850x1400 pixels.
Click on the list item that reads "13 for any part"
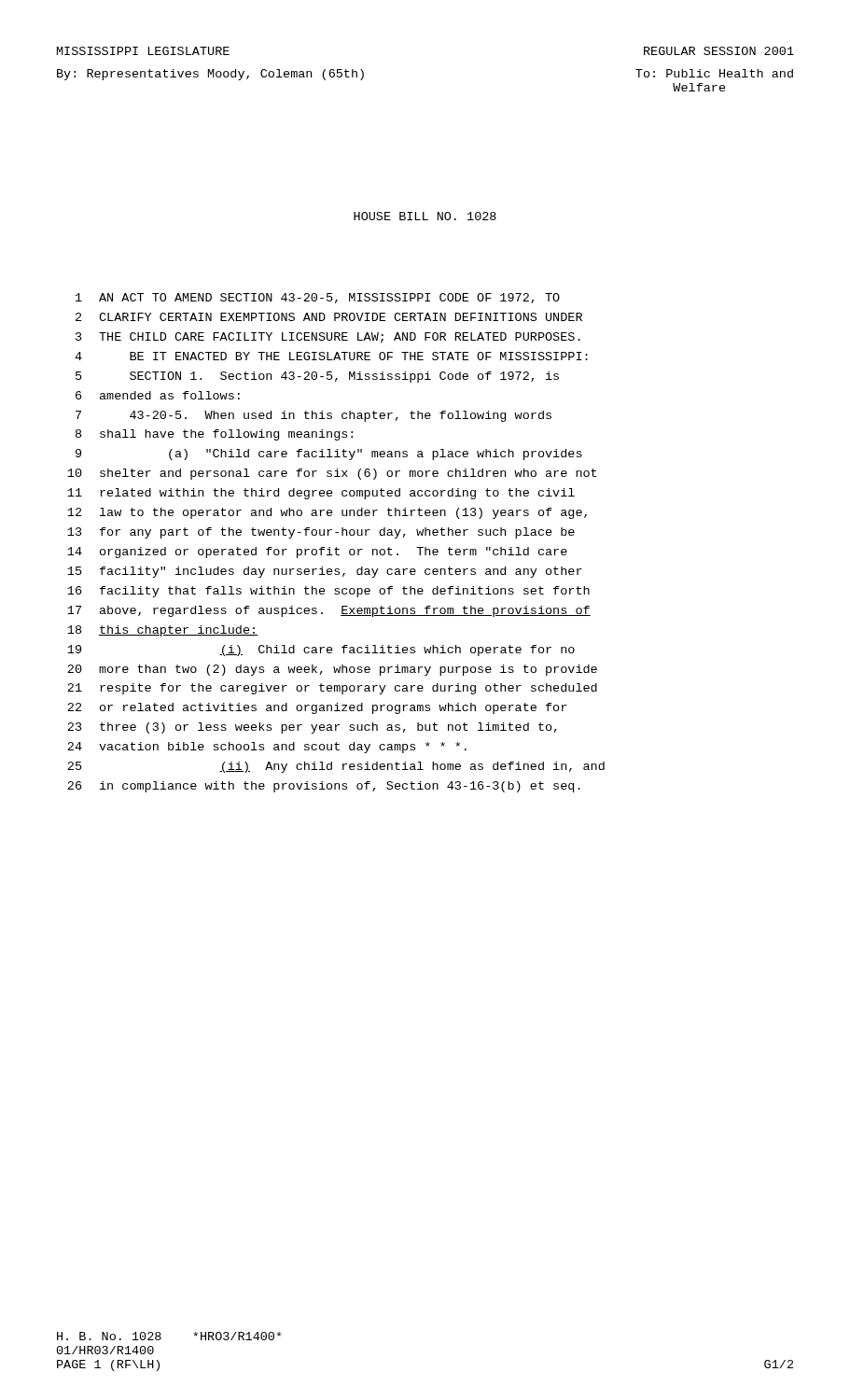pyautogui.click(x=425, y=533)
